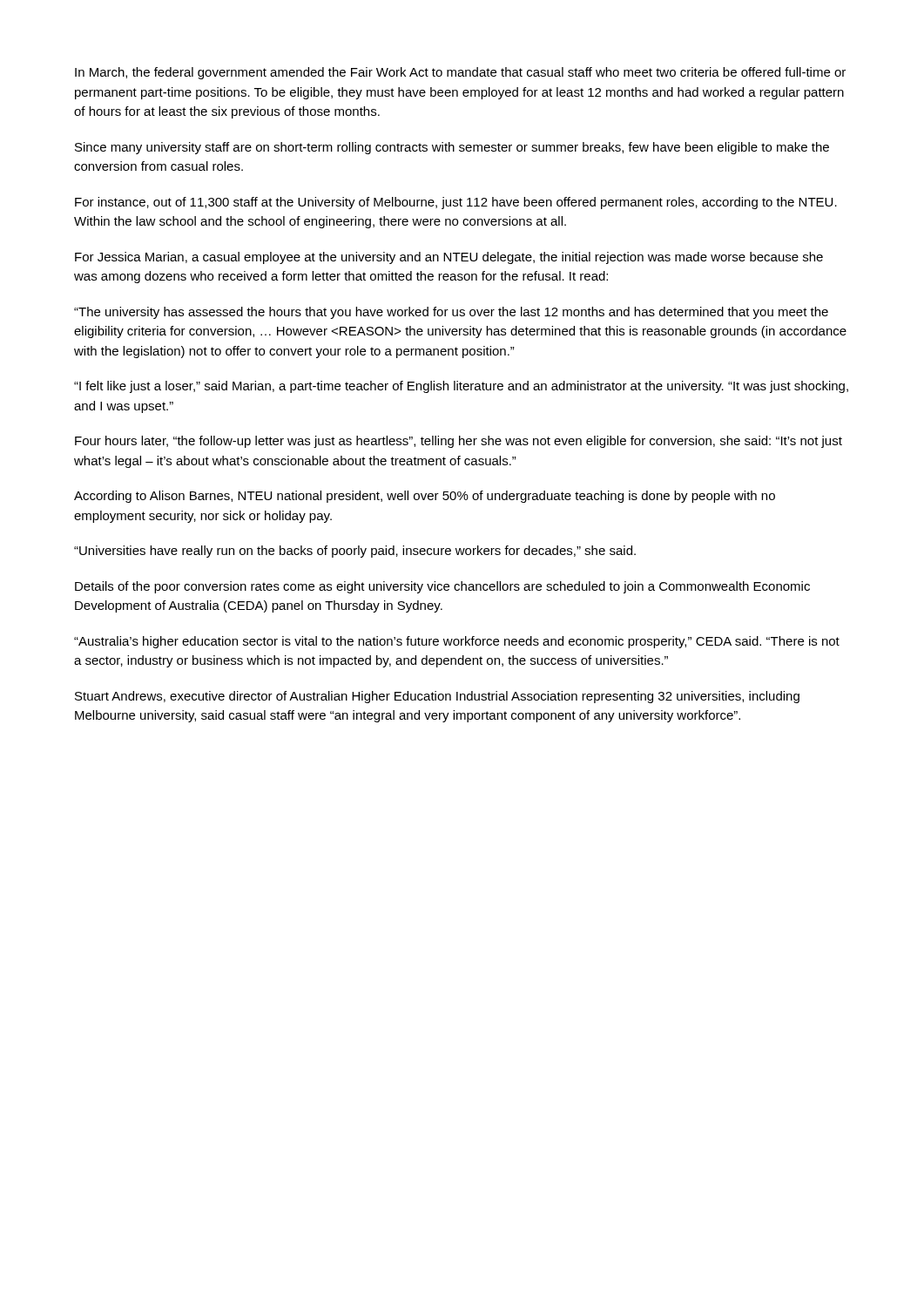Screen dimensions: 1307x924
Task: Navigate to the passage starting "For instance, out of 11,300 staff"
Action: coord(456,211)
